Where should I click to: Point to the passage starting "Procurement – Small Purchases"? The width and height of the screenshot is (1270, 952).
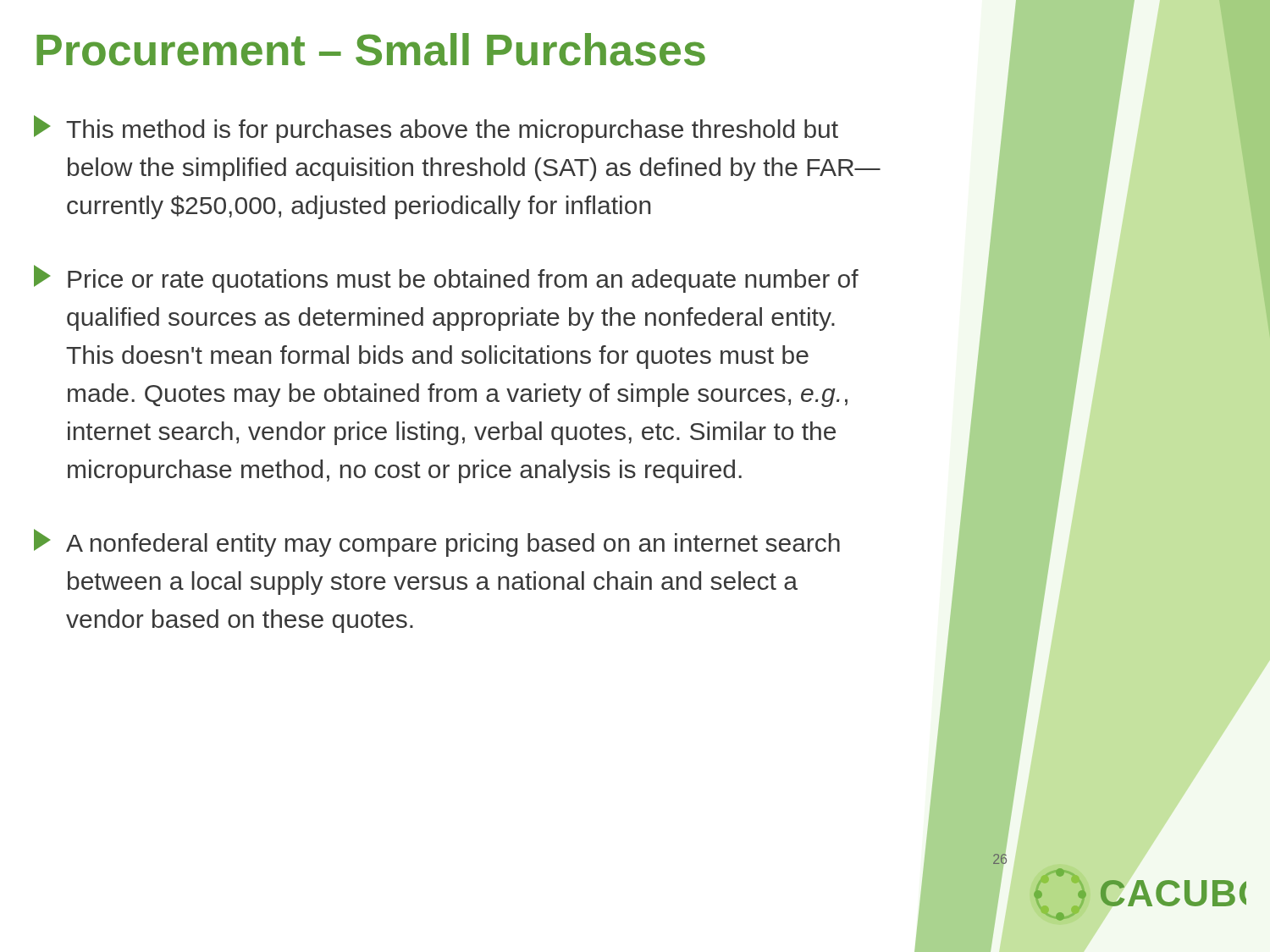[370, 50]
